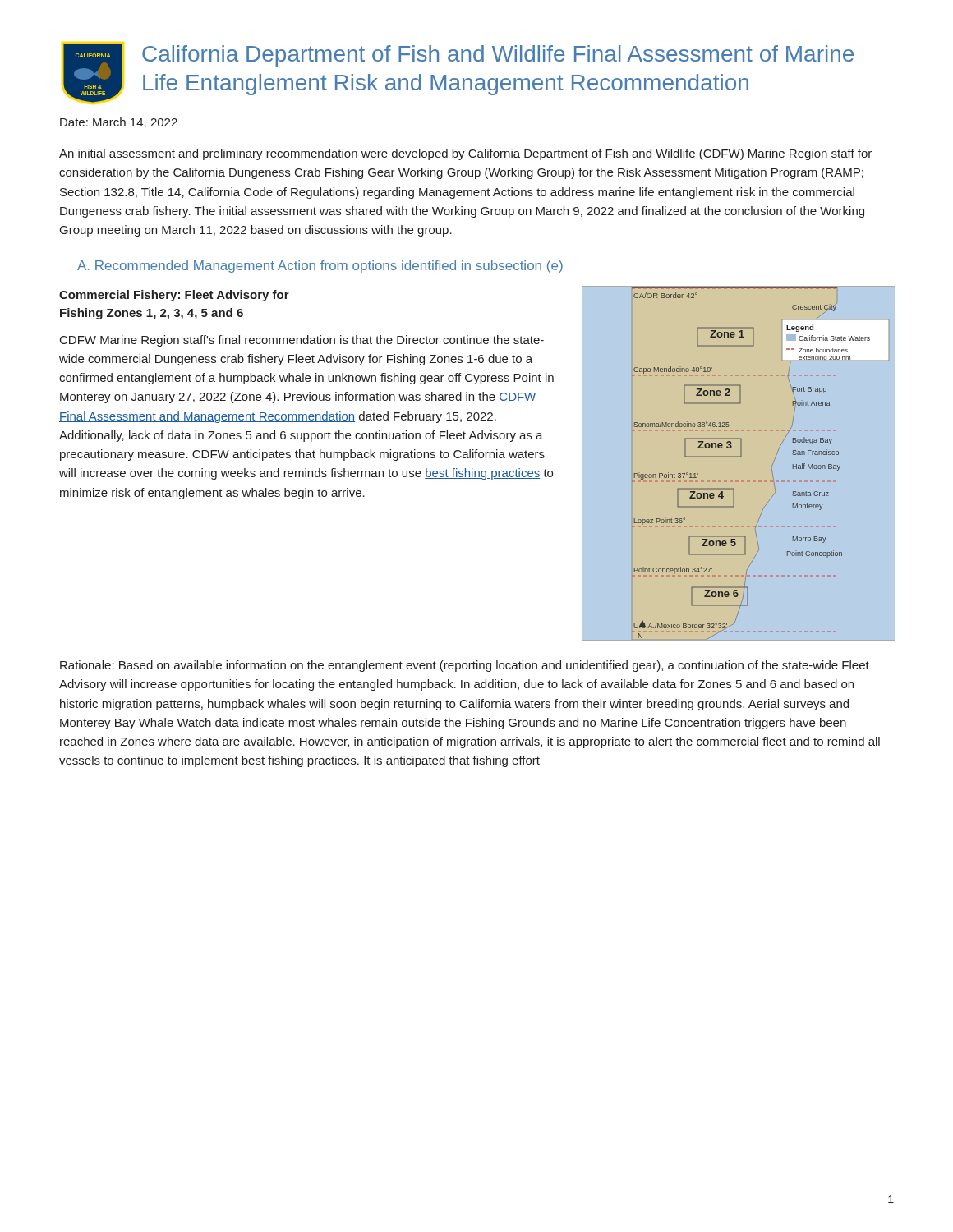
Task: Find the block on this page that starts "CDFW Marine Region staff's final recommendation"
Action: point(307,416)
